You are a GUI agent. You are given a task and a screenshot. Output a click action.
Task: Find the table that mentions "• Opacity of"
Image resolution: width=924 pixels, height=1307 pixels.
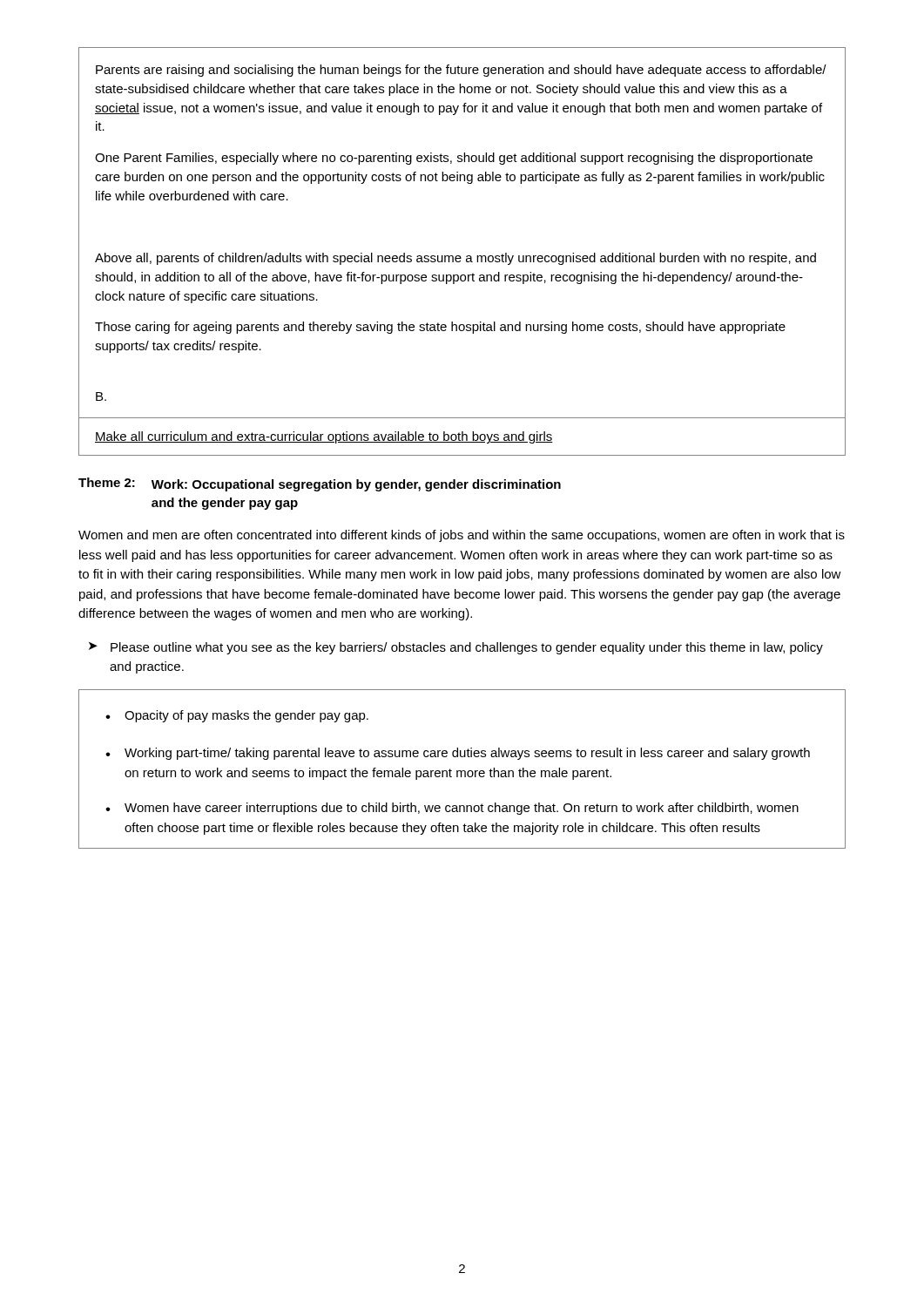click(x=462, y=769)
